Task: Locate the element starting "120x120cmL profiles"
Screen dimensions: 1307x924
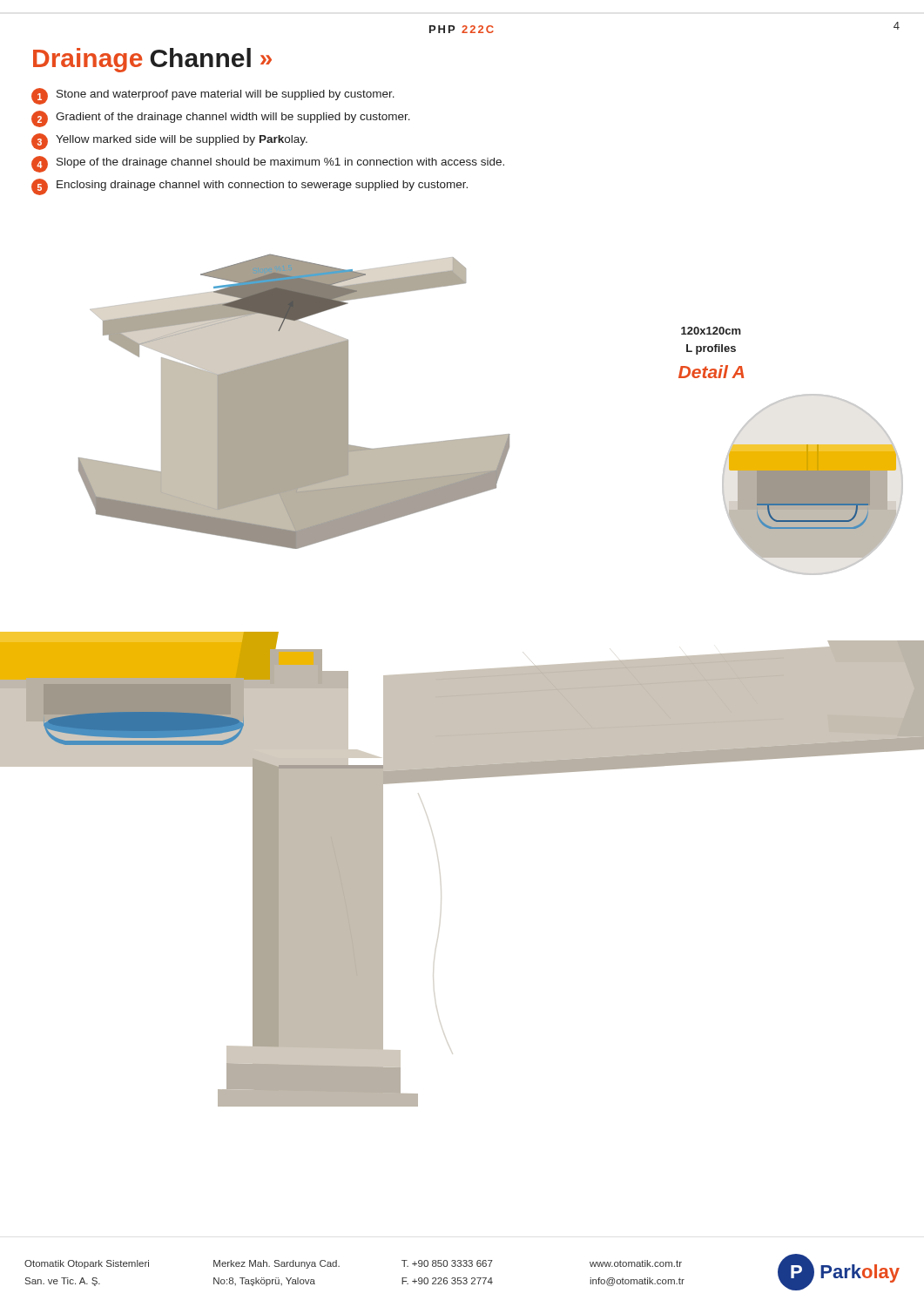Action: [711, 339]
